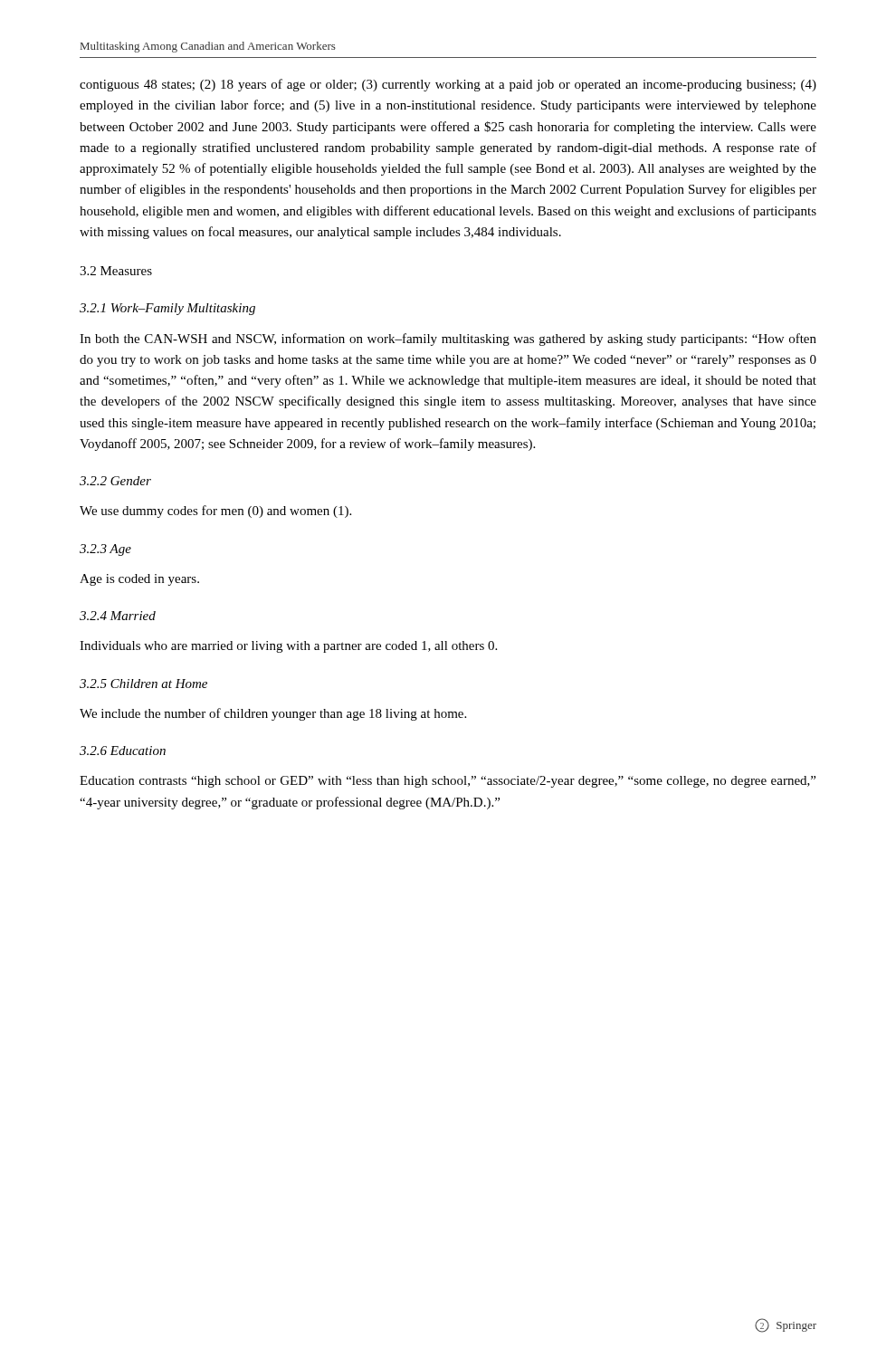Image resolution: width=896 pixels, height=1358 pixels.
Task: Select the text block with the text "Education contrasts “high school or"
Action: pyautogui.click(x=448, y=792)
